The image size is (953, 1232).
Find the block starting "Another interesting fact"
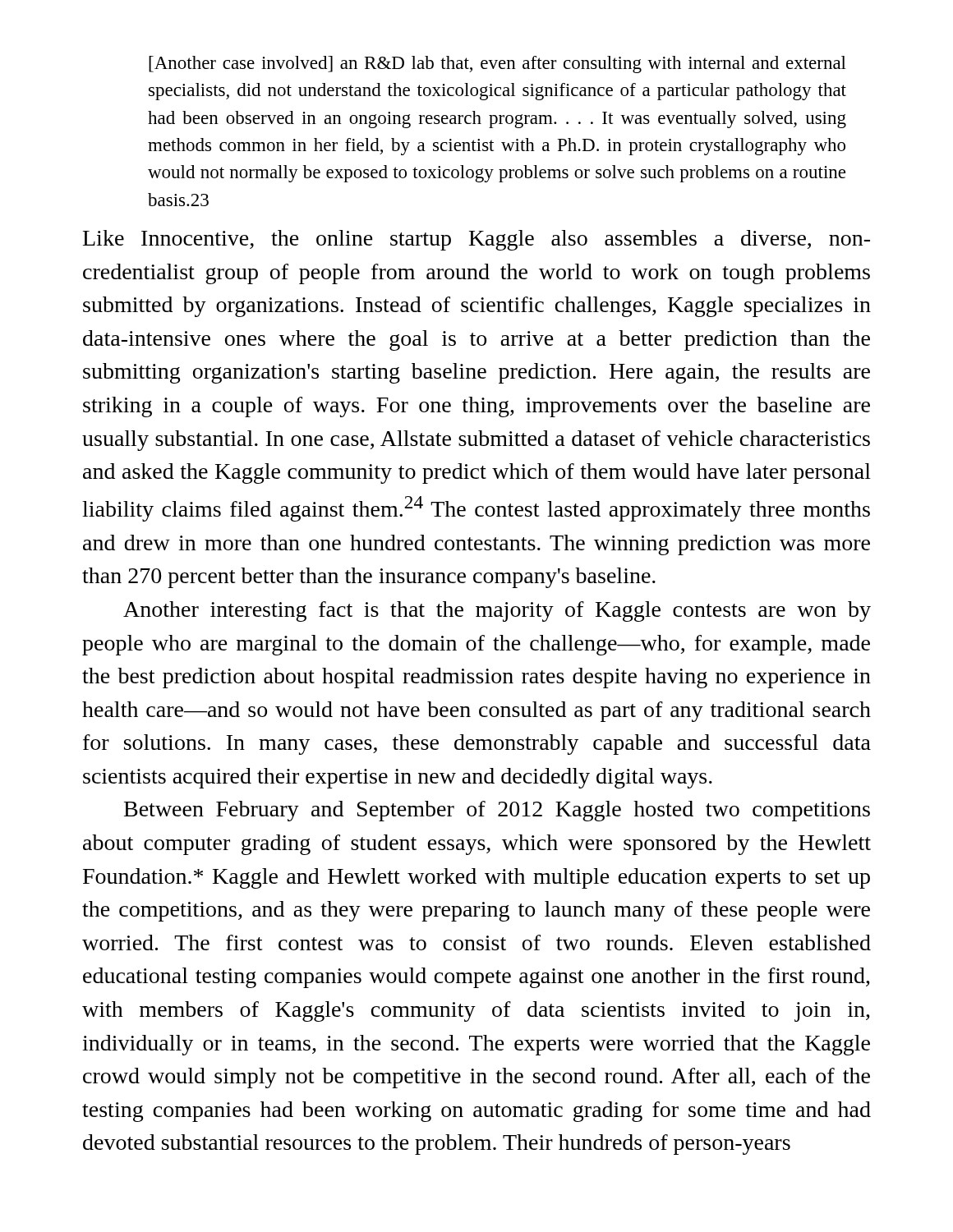click(x=476, y=693)
